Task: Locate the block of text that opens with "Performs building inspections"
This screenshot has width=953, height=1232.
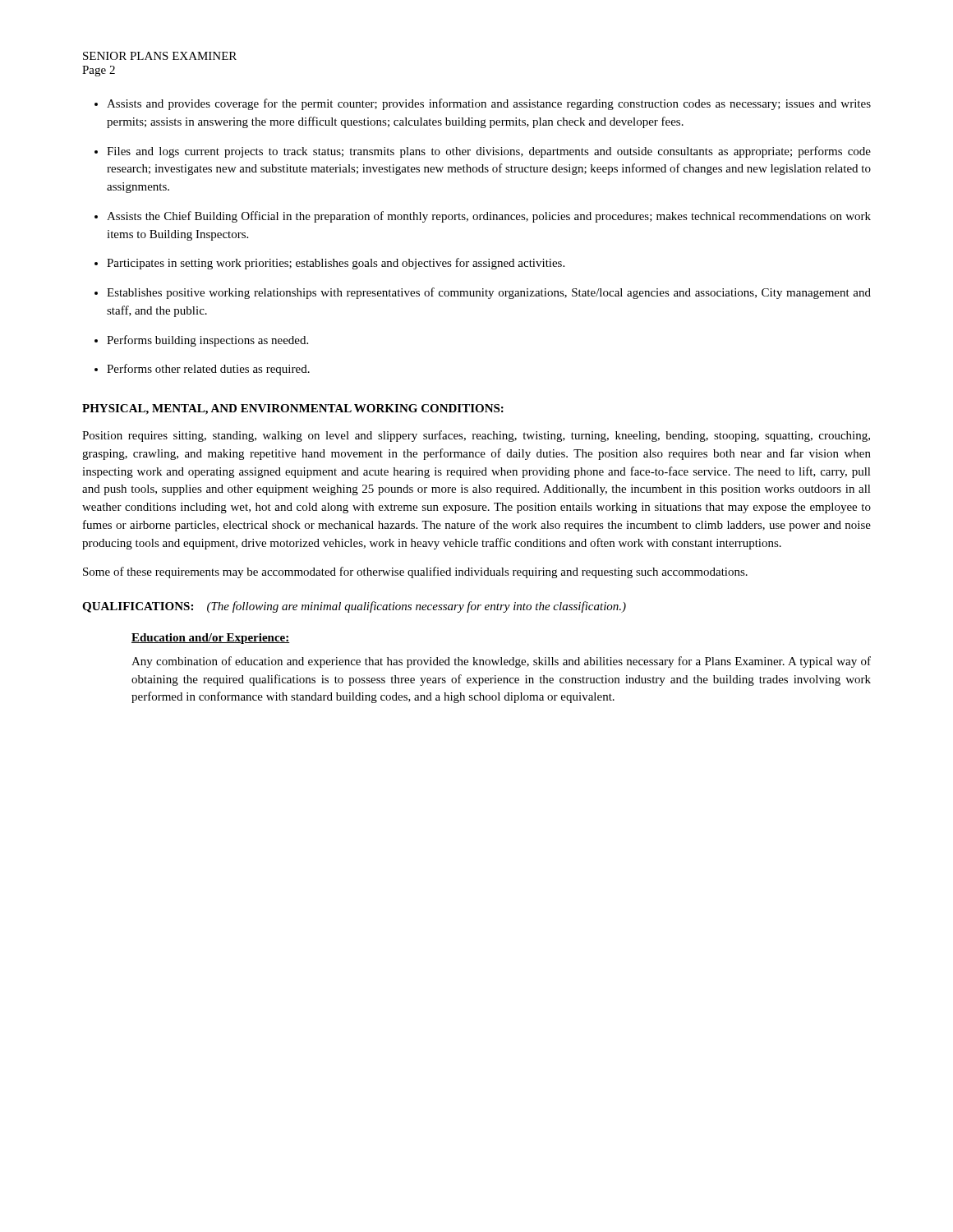Action: pyautogui.click(x=208, y=340)
